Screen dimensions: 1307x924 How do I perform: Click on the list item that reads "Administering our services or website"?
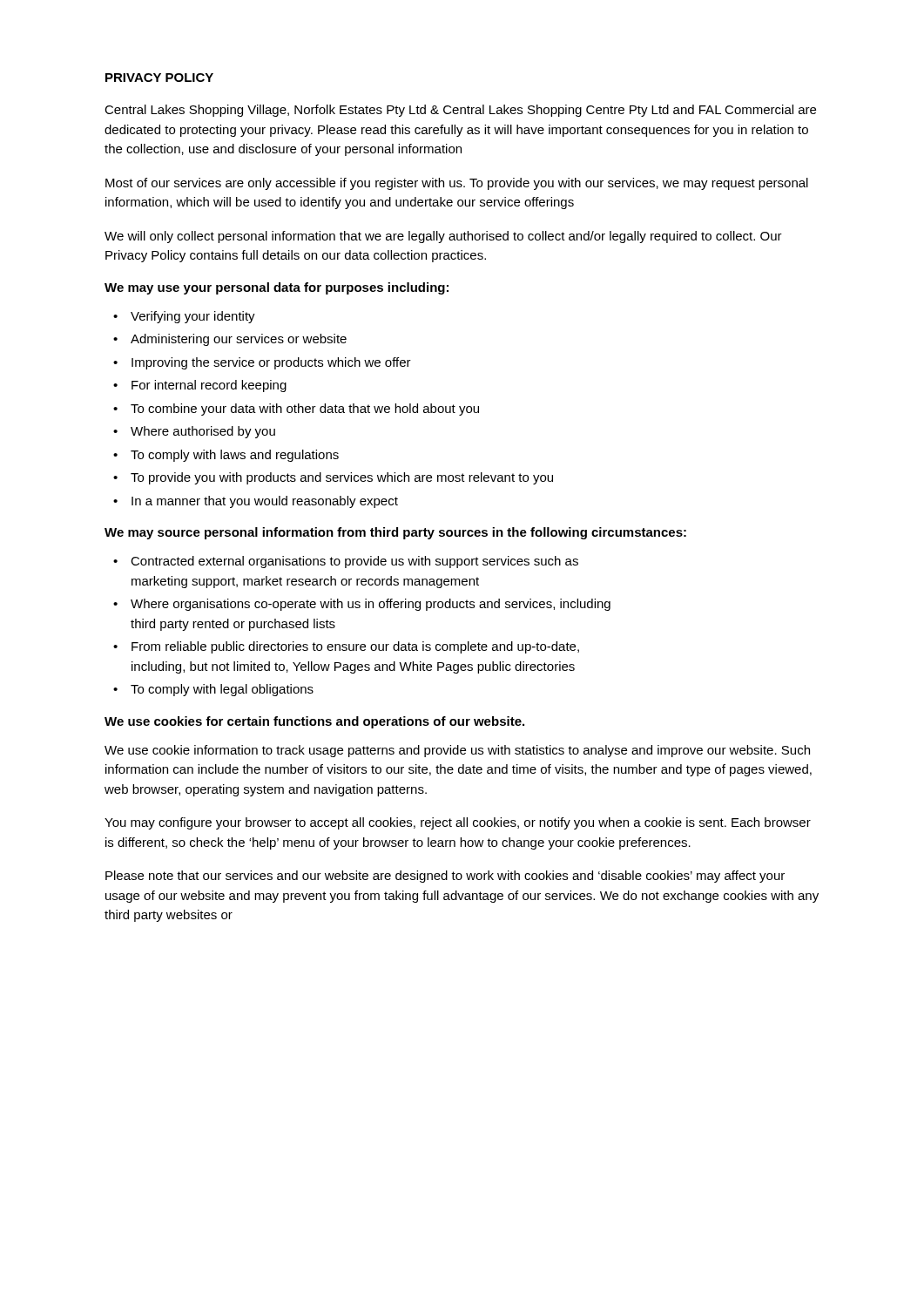[239, 339]
